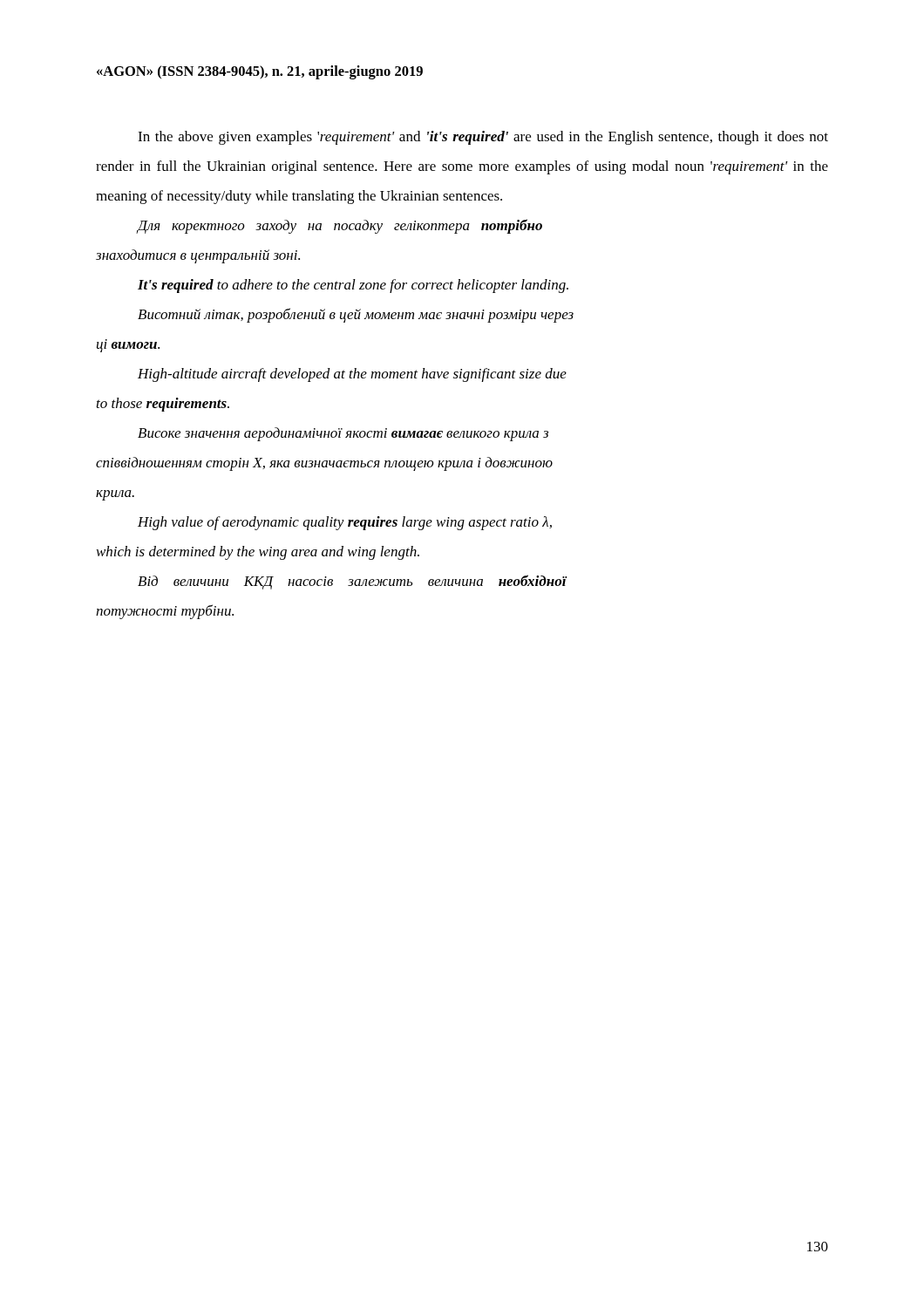924x1308 pixels.
Task: Find the block on this page that starts "Від величини ККД насосів залежить величина"
Action: pyautogui.click(x=331, y=596)
